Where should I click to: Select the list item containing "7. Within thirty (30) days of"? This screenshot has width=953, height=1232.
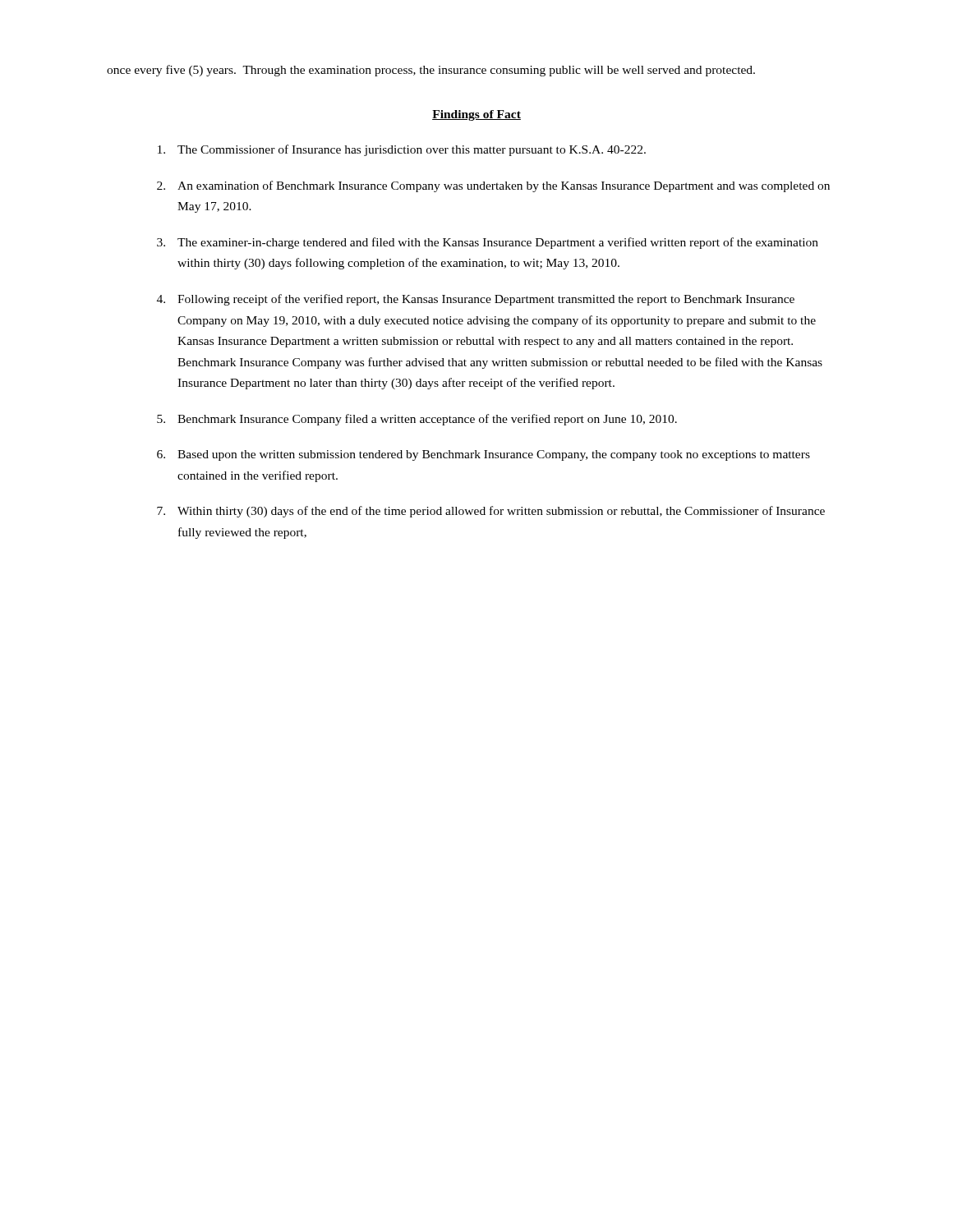click(476, 522)
